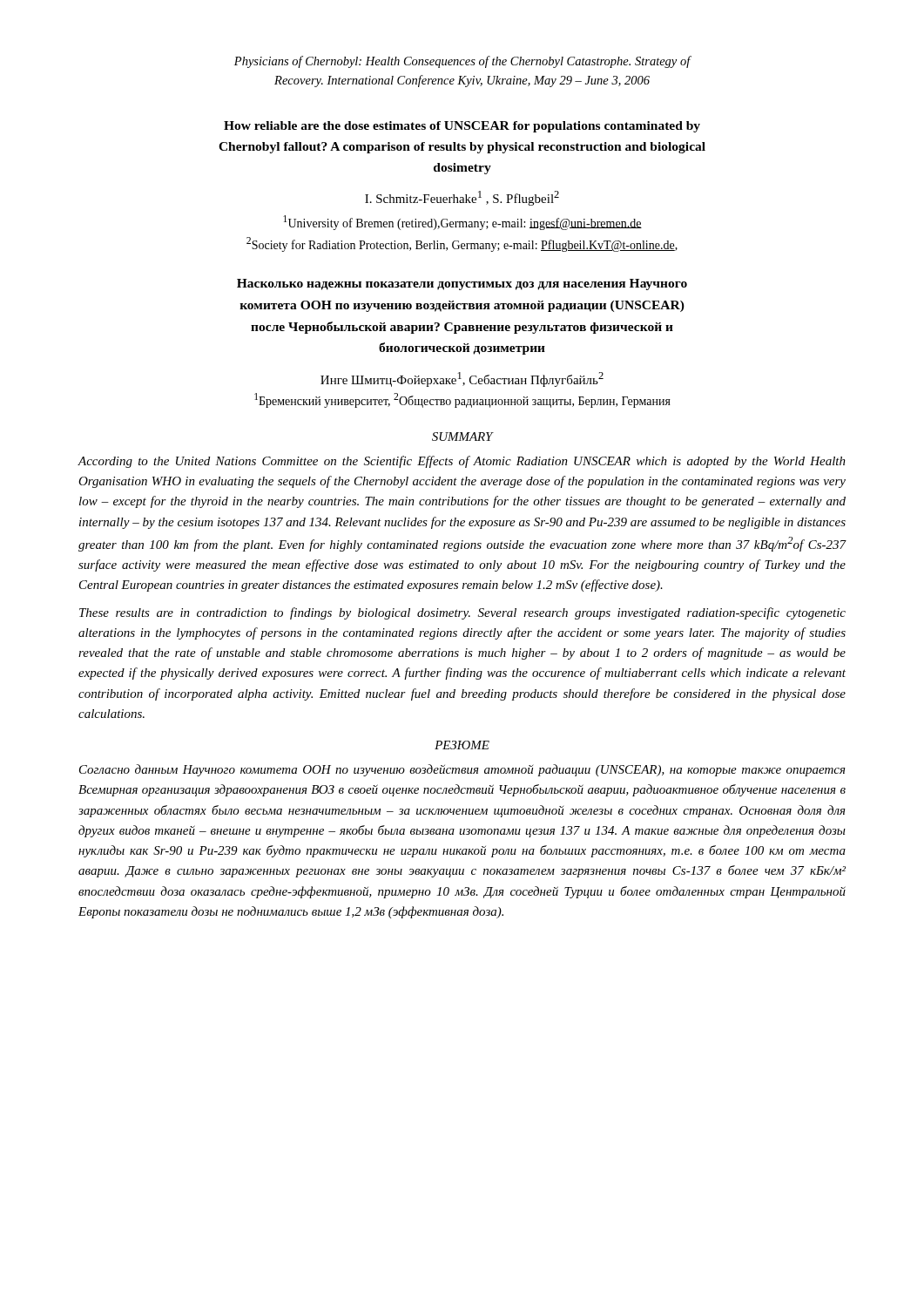
Task: Navigate to the element starting "Инге Шмитц-Фойерхаке1, Себастиан Пфлугбайль2"
Action: point(462,378)
